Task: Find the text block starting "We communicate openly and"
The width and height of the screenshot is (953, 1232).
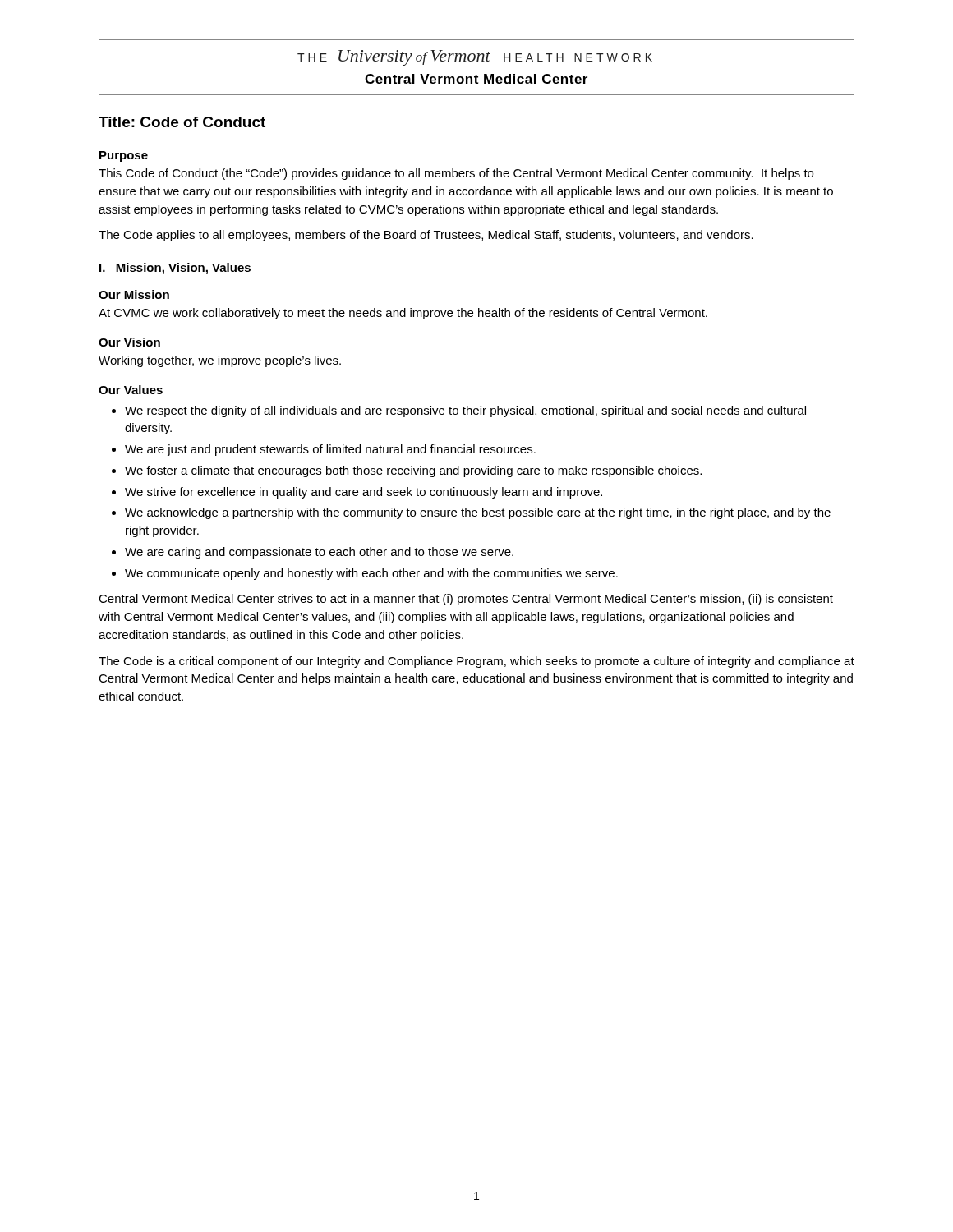Action: [372, 572]
